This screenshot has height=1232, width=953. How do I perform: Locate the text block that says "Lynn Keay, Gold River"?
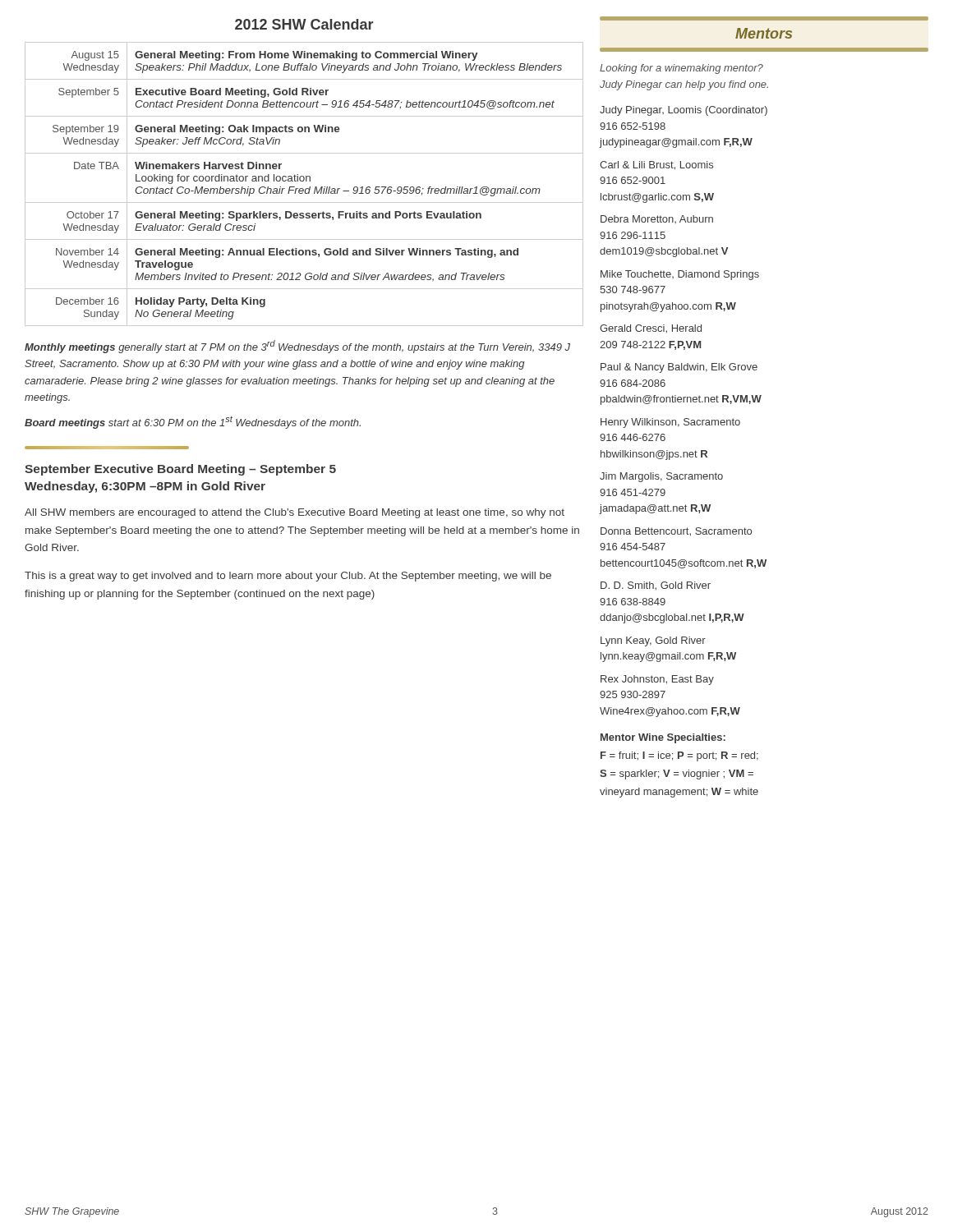668,648
